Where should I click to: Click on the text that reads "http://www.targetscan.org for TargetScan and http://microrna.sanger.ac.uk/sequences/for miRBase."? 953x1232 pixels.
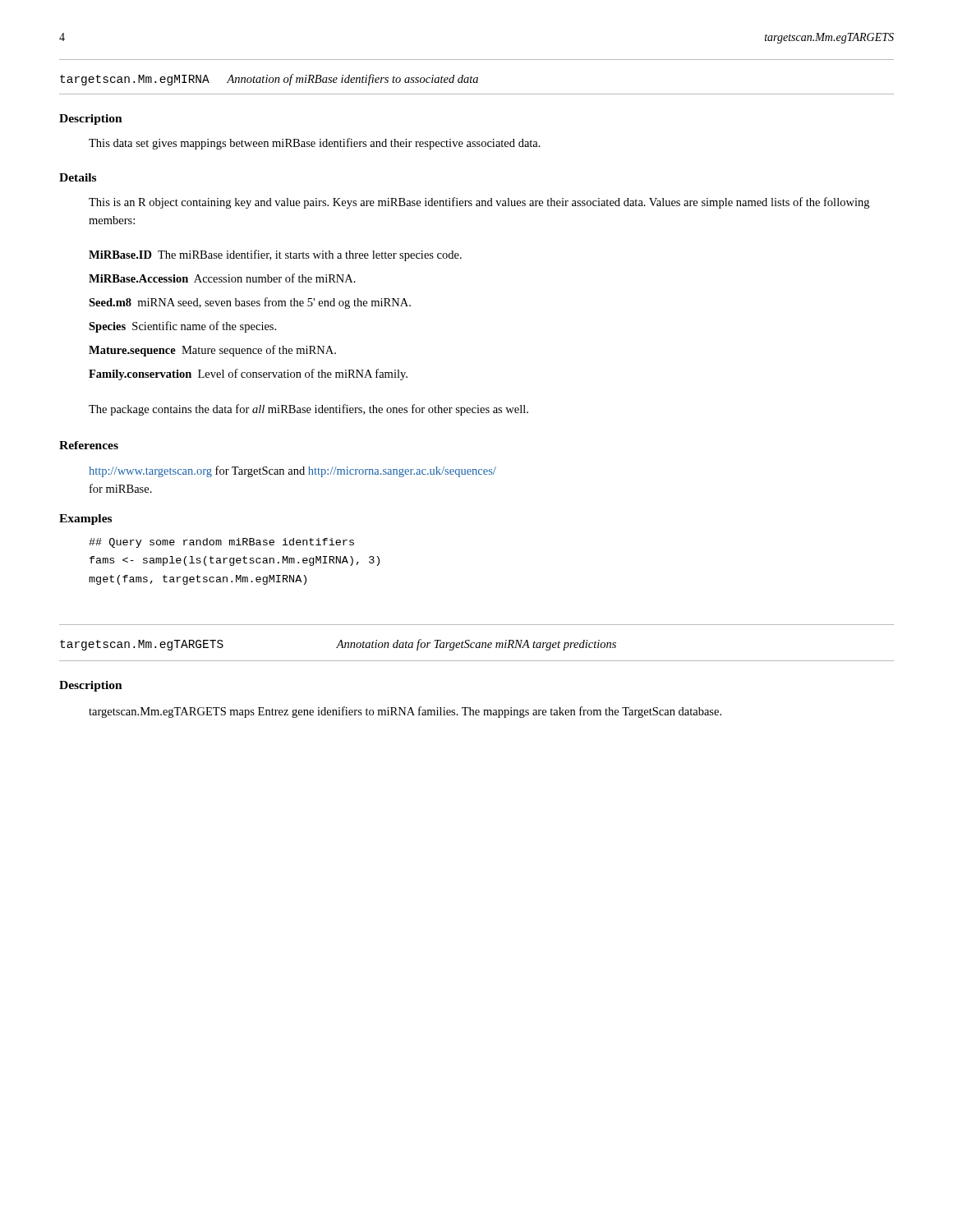292,480
